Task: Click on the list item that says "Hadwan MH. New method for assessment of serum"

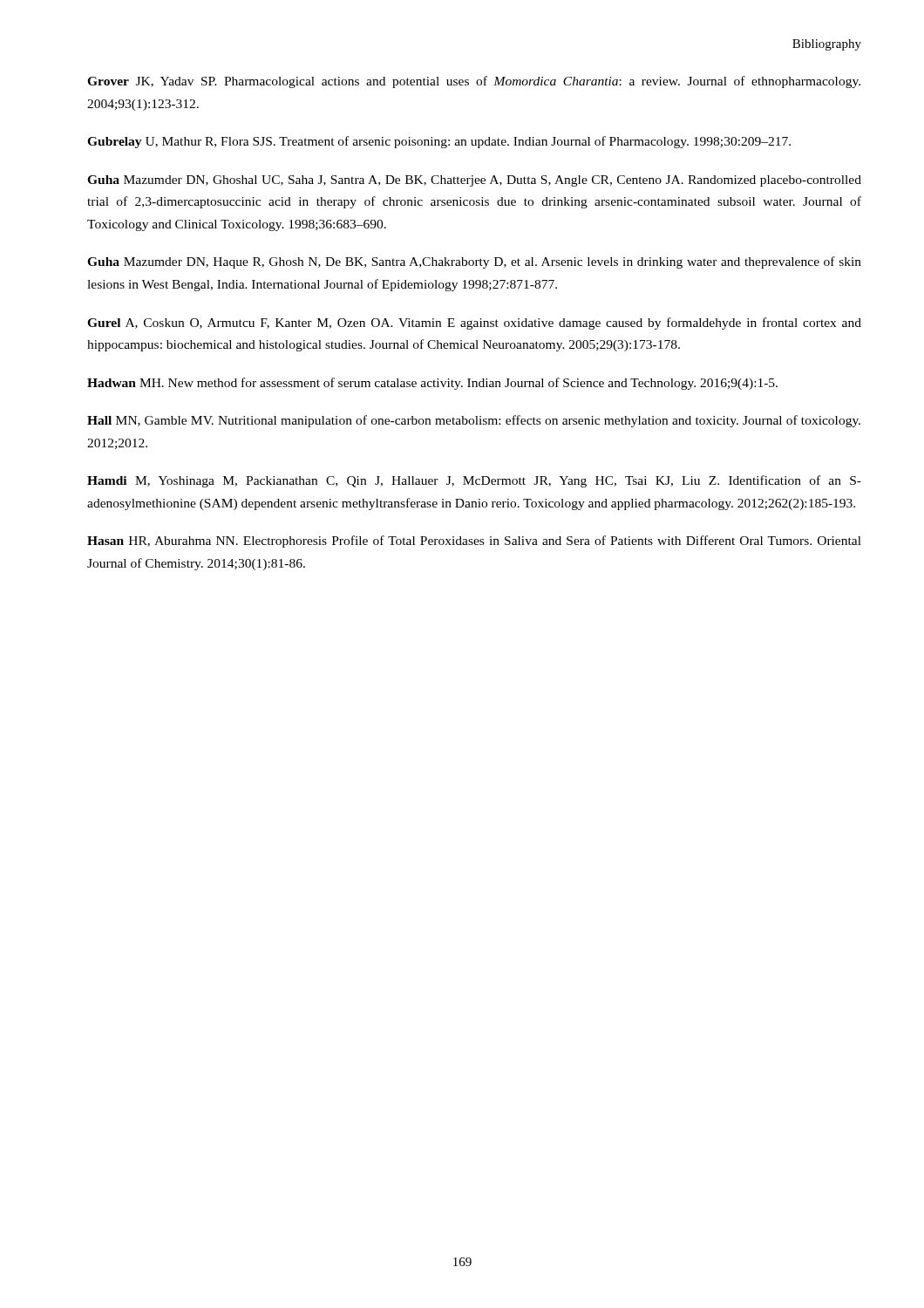Action: 433,382
